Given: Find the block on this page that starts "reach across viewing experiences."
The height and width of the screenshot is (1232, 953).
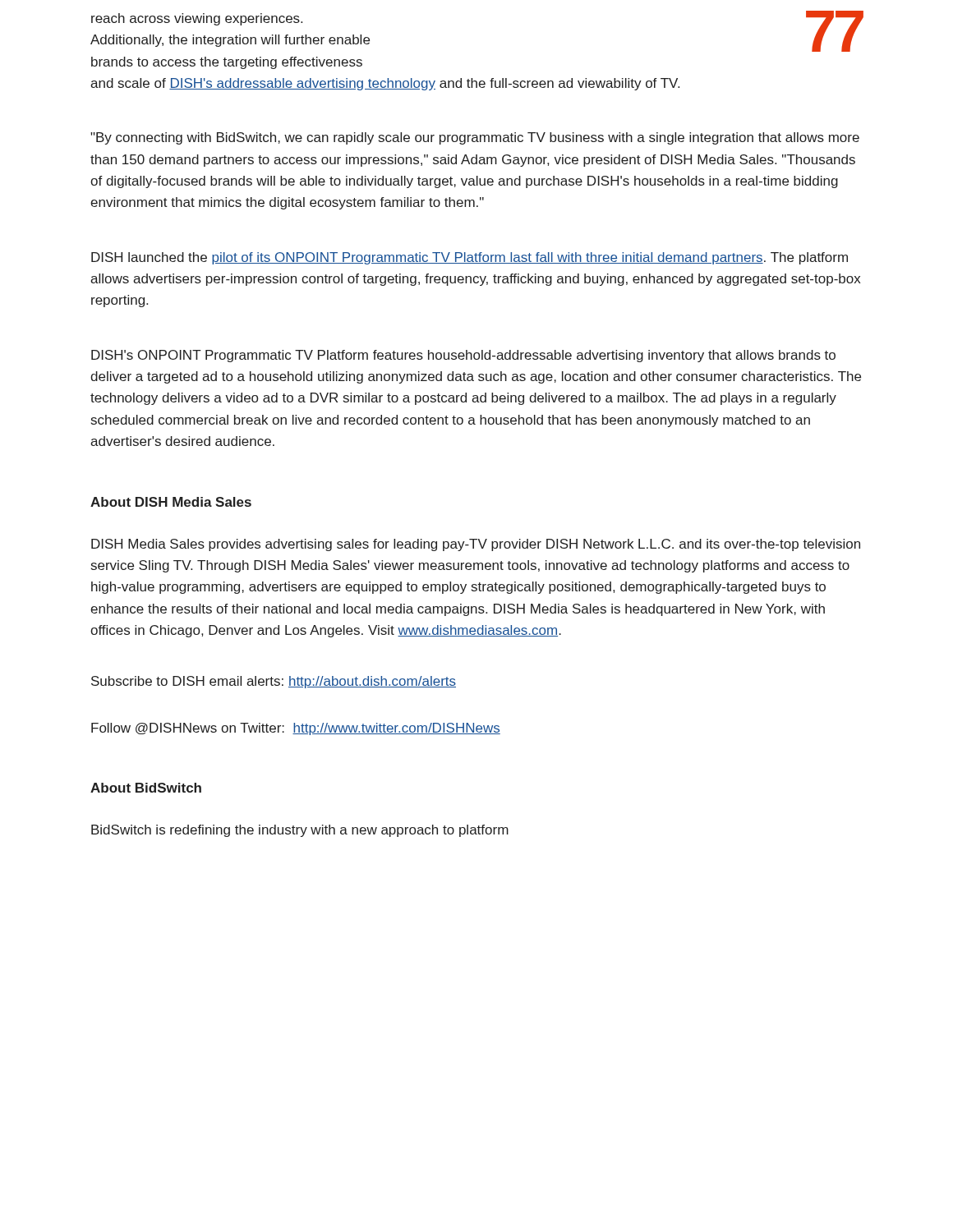Looking at the screenshot, I should click(197, 19).
